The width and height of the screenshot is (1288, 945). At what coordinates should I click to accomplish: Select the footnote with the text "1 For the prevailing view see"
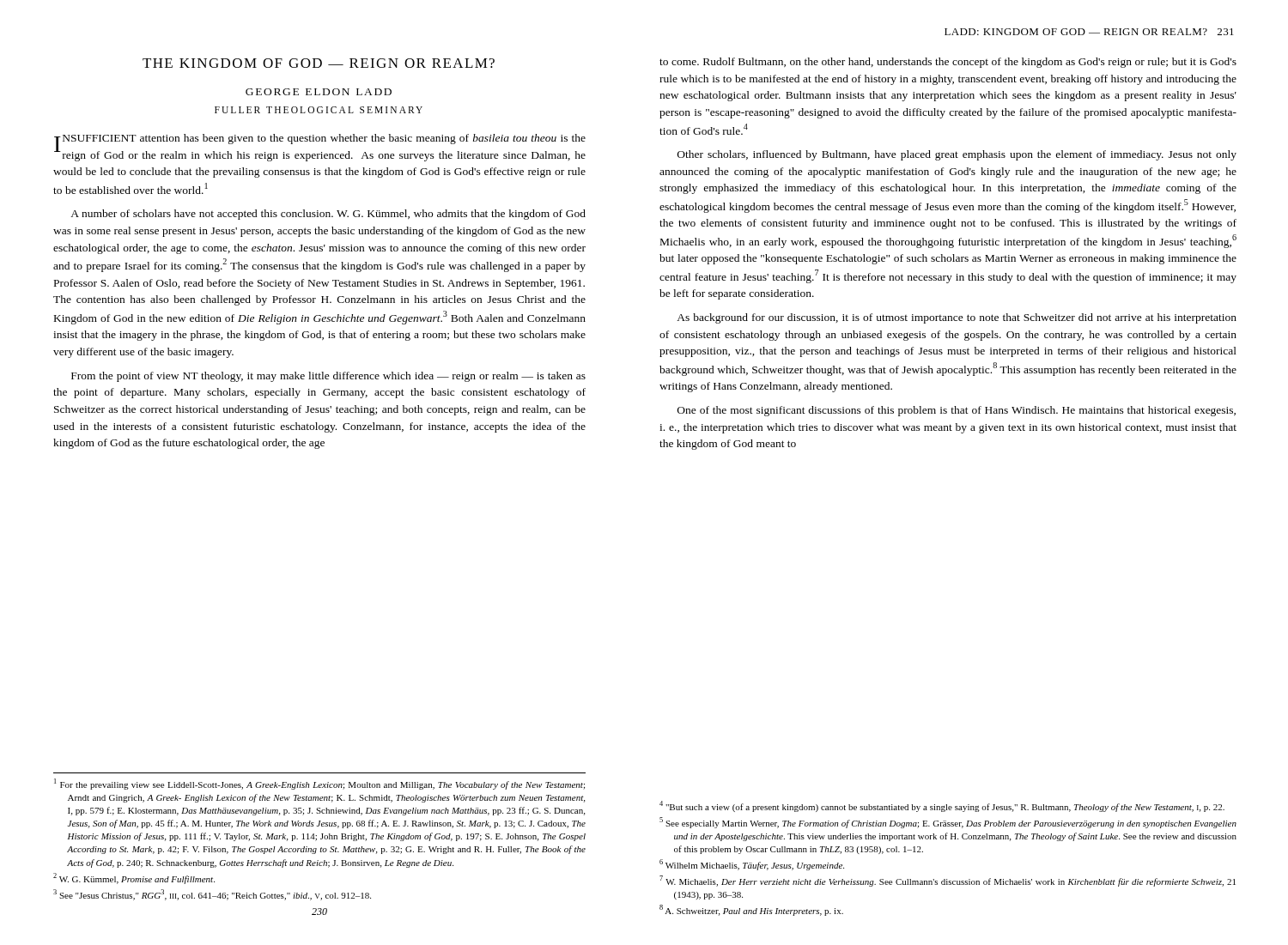coord(319,822)
